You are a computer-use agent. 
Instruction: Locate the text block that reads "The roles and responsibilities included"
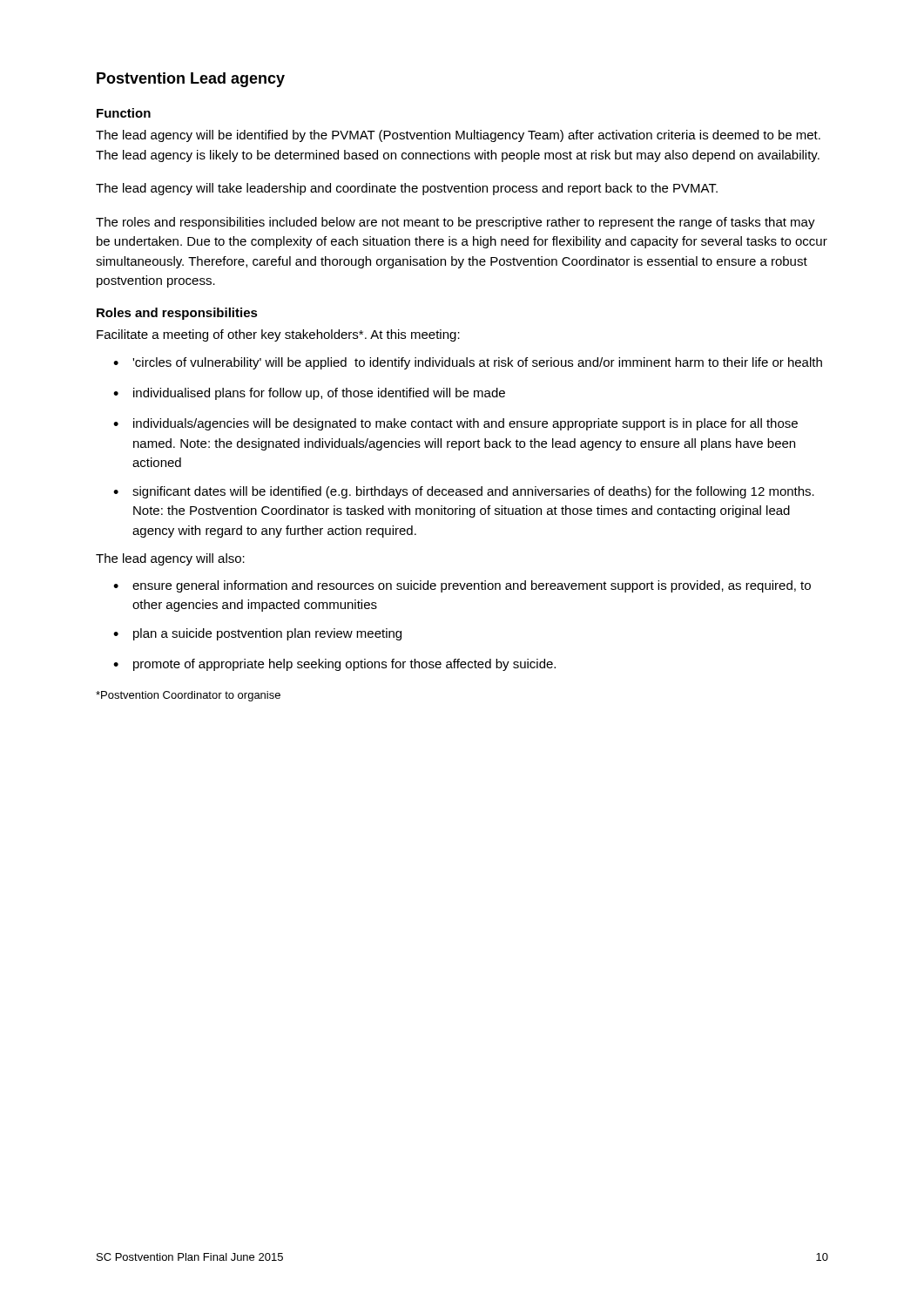coord(461,251)
